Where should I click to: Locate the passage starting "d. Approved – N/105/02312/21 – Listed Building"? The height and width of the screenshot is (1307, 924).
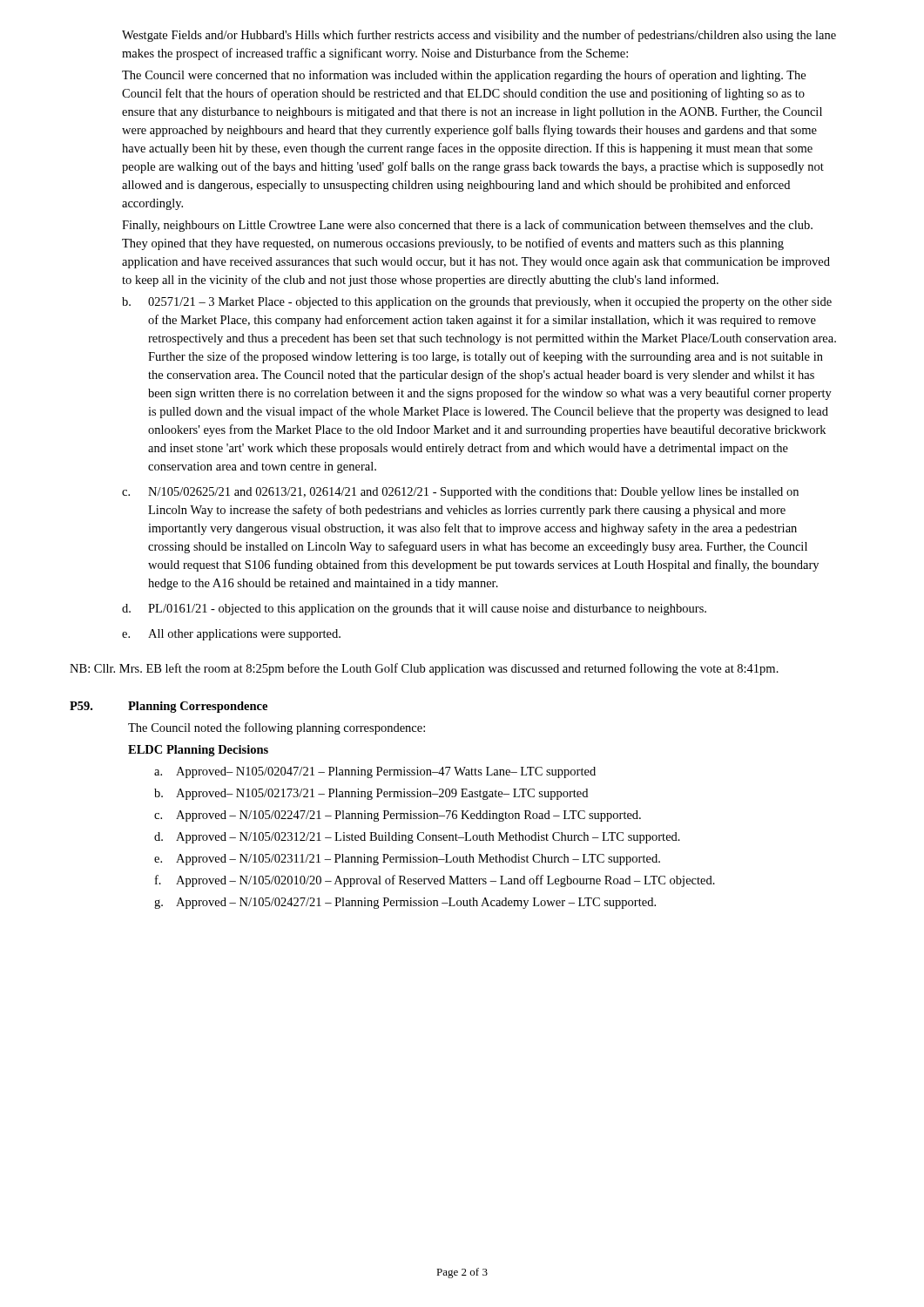pyautogui.click(x=504, y=837)
